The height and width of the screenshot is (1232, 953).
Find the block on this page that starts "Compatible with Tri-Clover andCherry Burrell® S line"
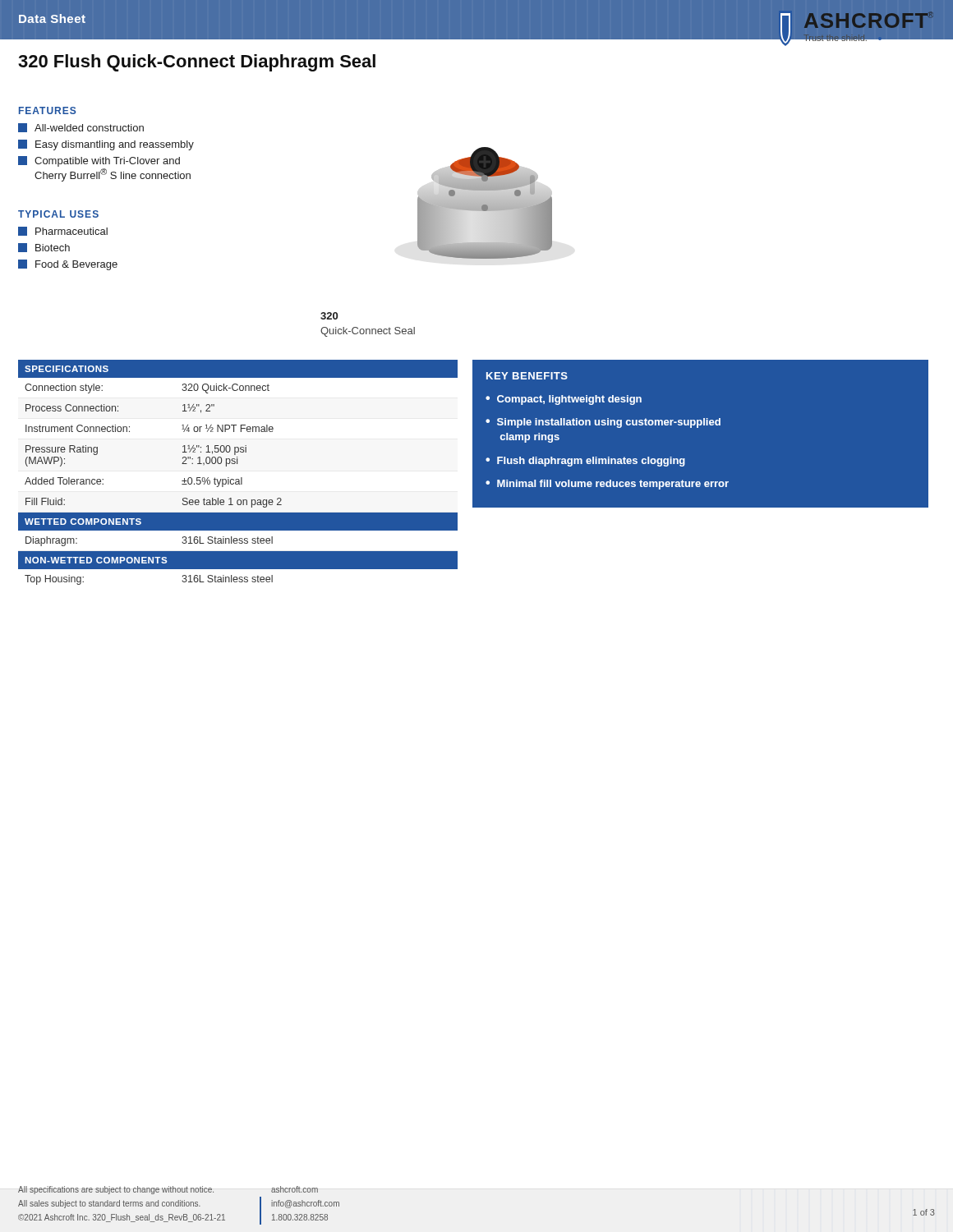coord(105,168)
